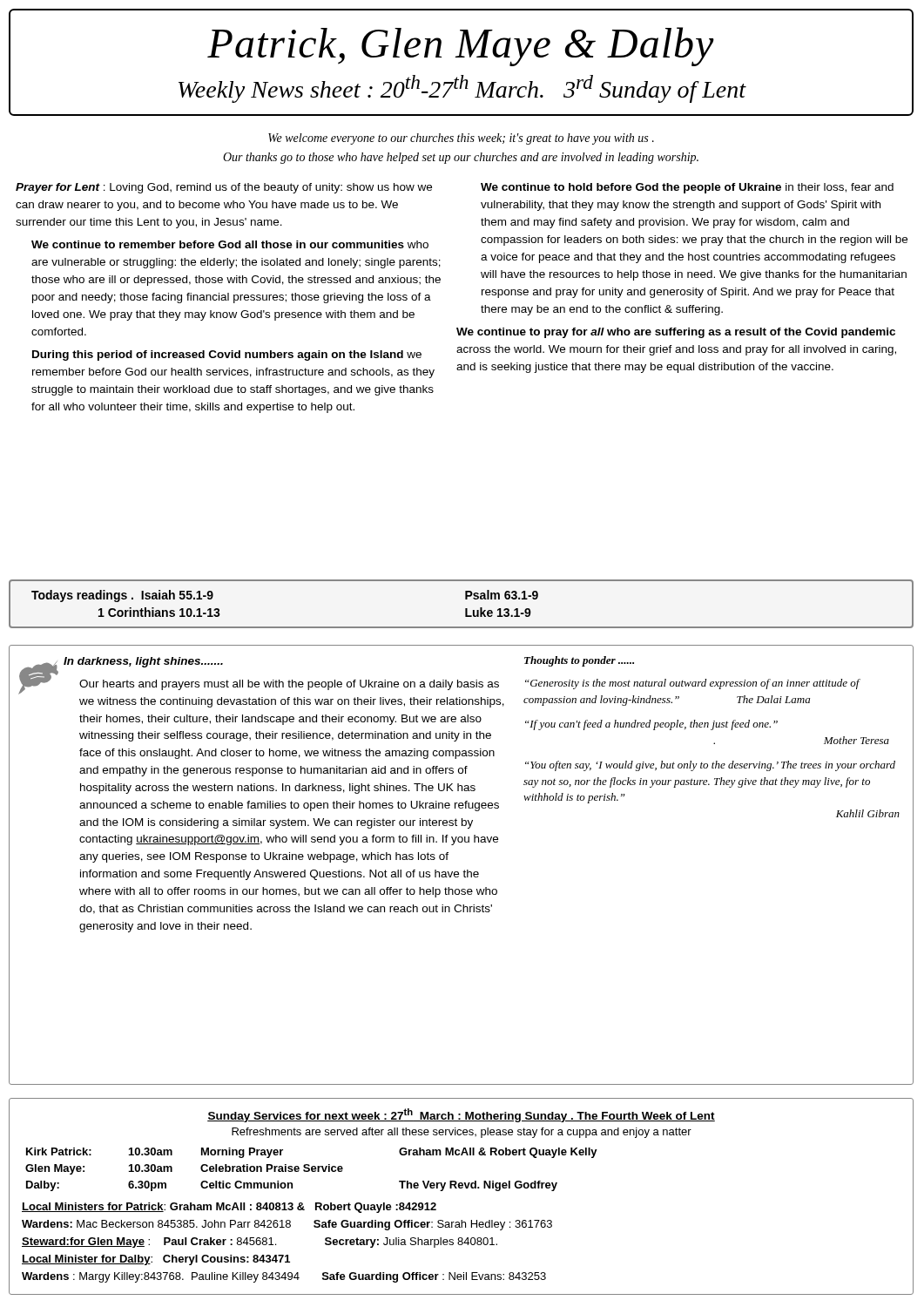Select the title
The width and height of the screenshot is (924, 1307).
click(461, 62)
